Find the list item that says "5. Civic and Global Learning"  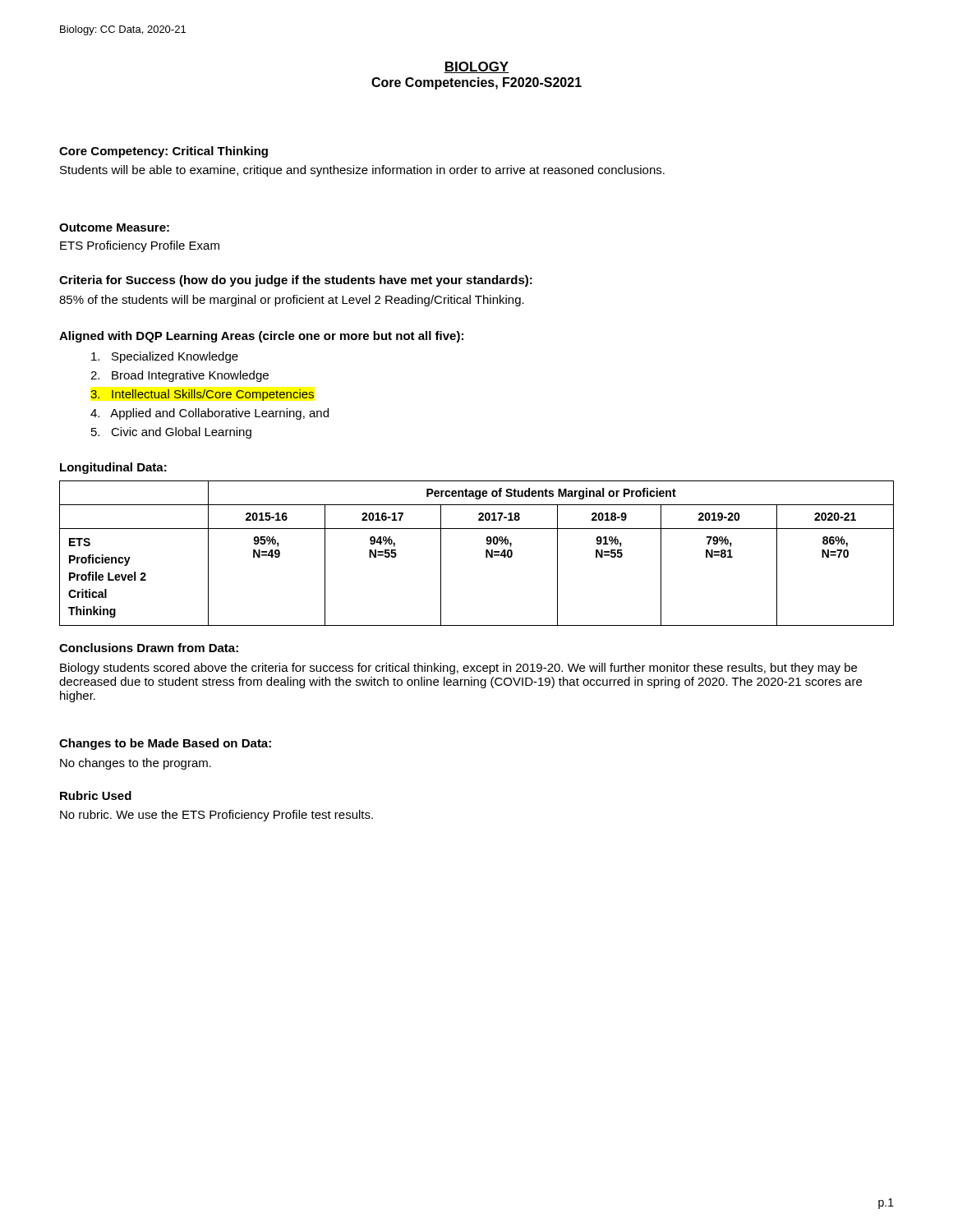(171, 432)
